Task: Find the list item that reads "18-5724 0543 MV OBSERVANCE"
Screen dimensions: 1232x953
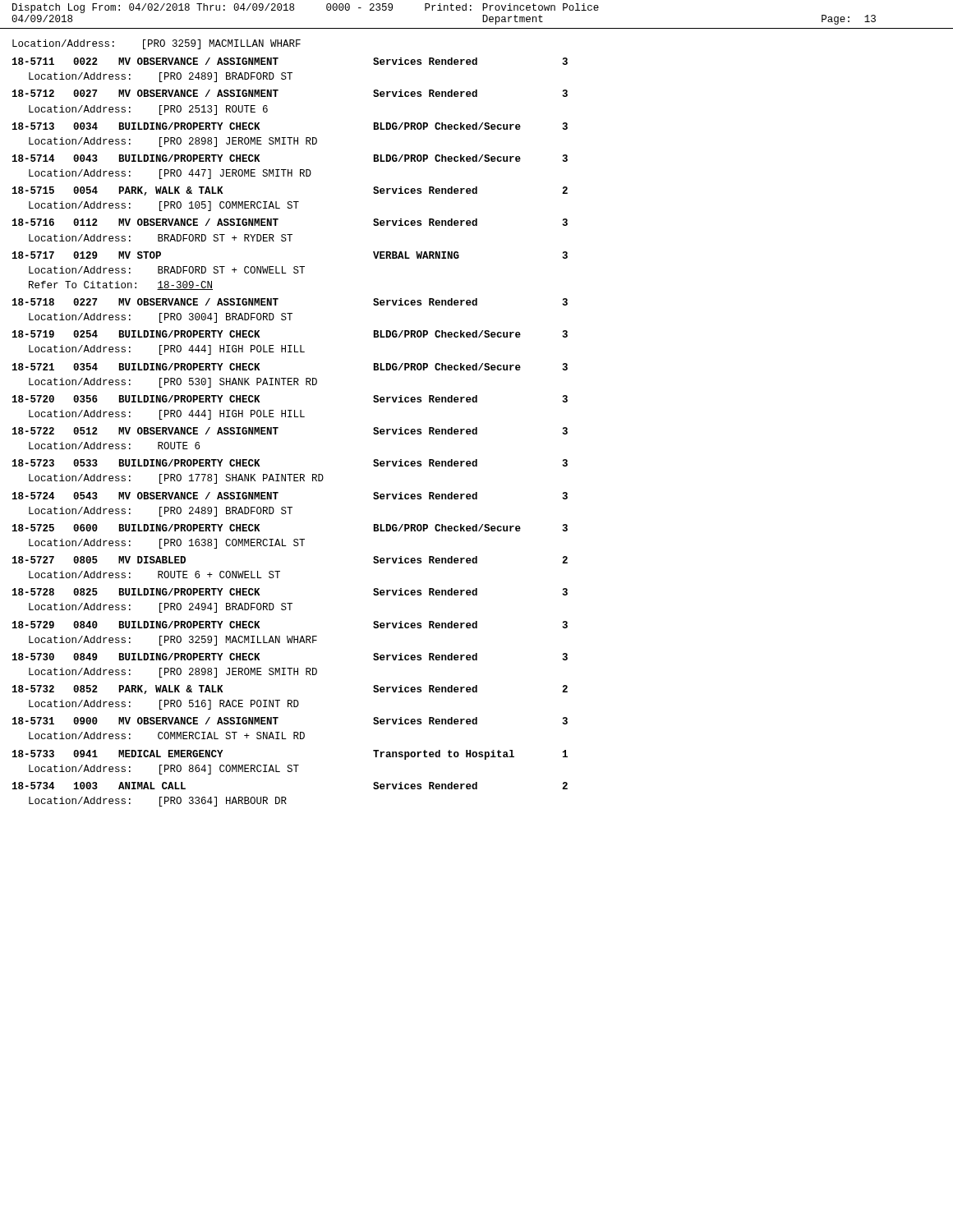Action: point(476,504)
